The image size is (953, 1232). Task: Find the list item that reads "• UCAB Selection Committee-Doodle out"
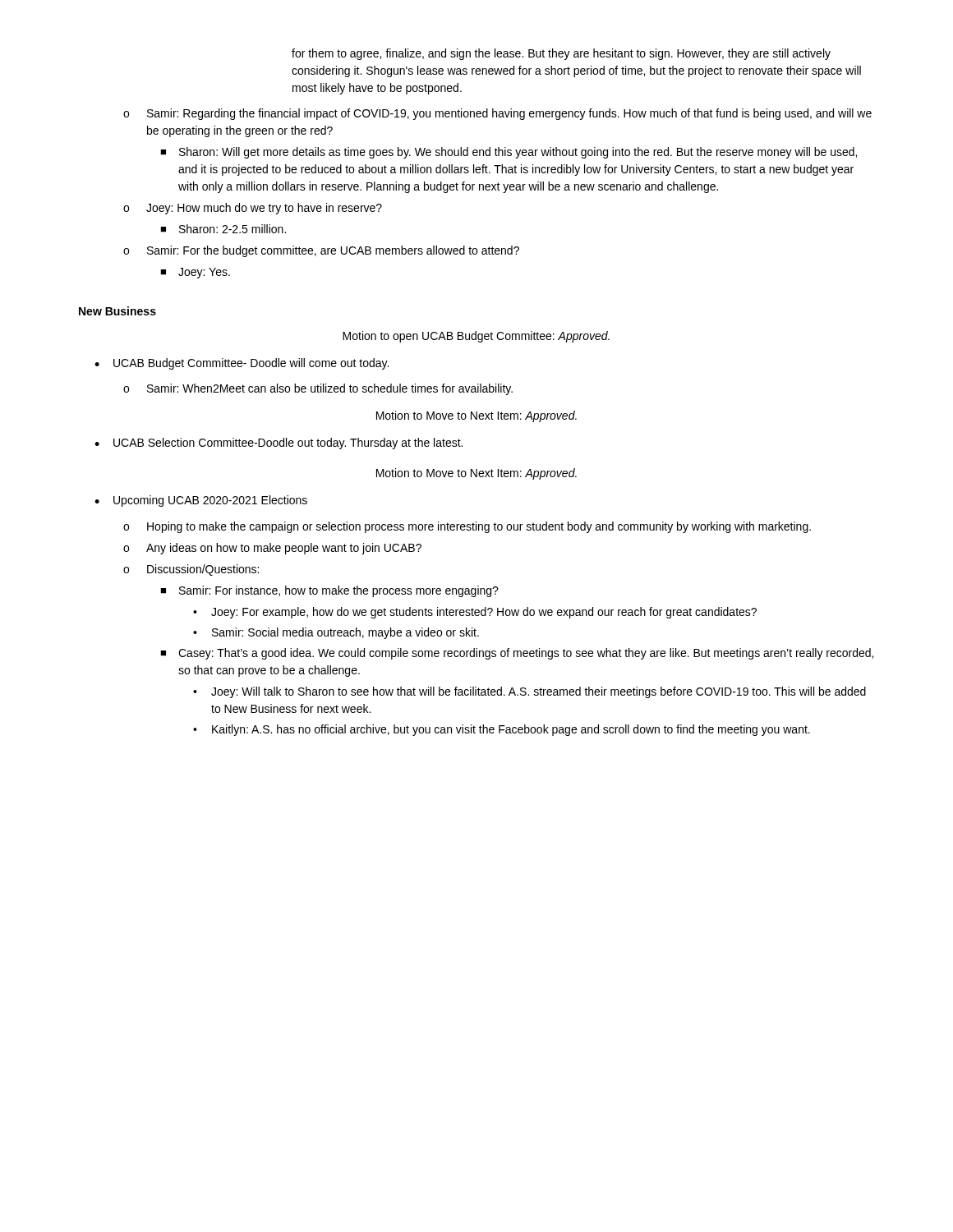tap(279, 444)
